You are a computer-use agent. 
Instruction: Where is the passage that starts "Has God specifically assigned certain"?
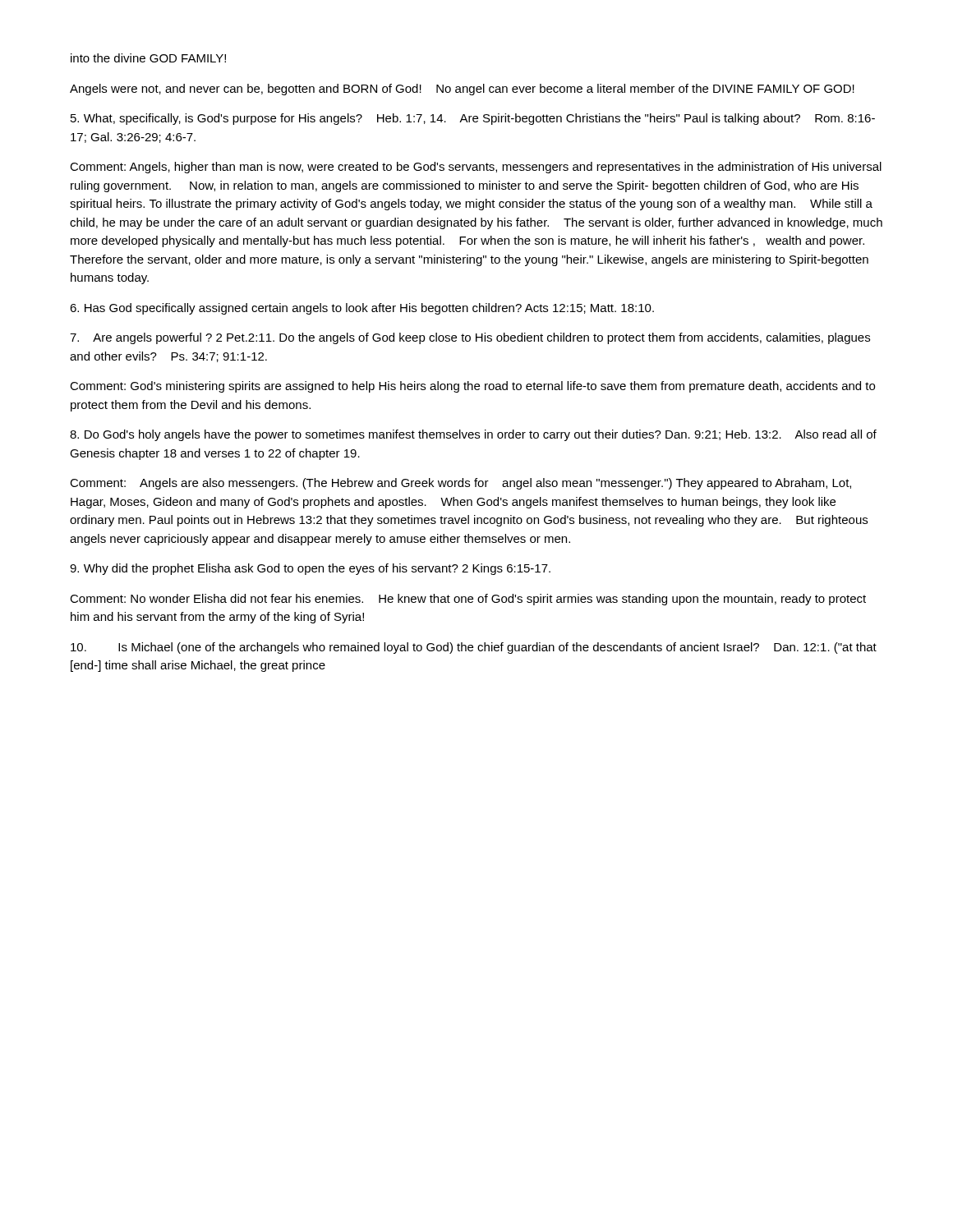362,307
